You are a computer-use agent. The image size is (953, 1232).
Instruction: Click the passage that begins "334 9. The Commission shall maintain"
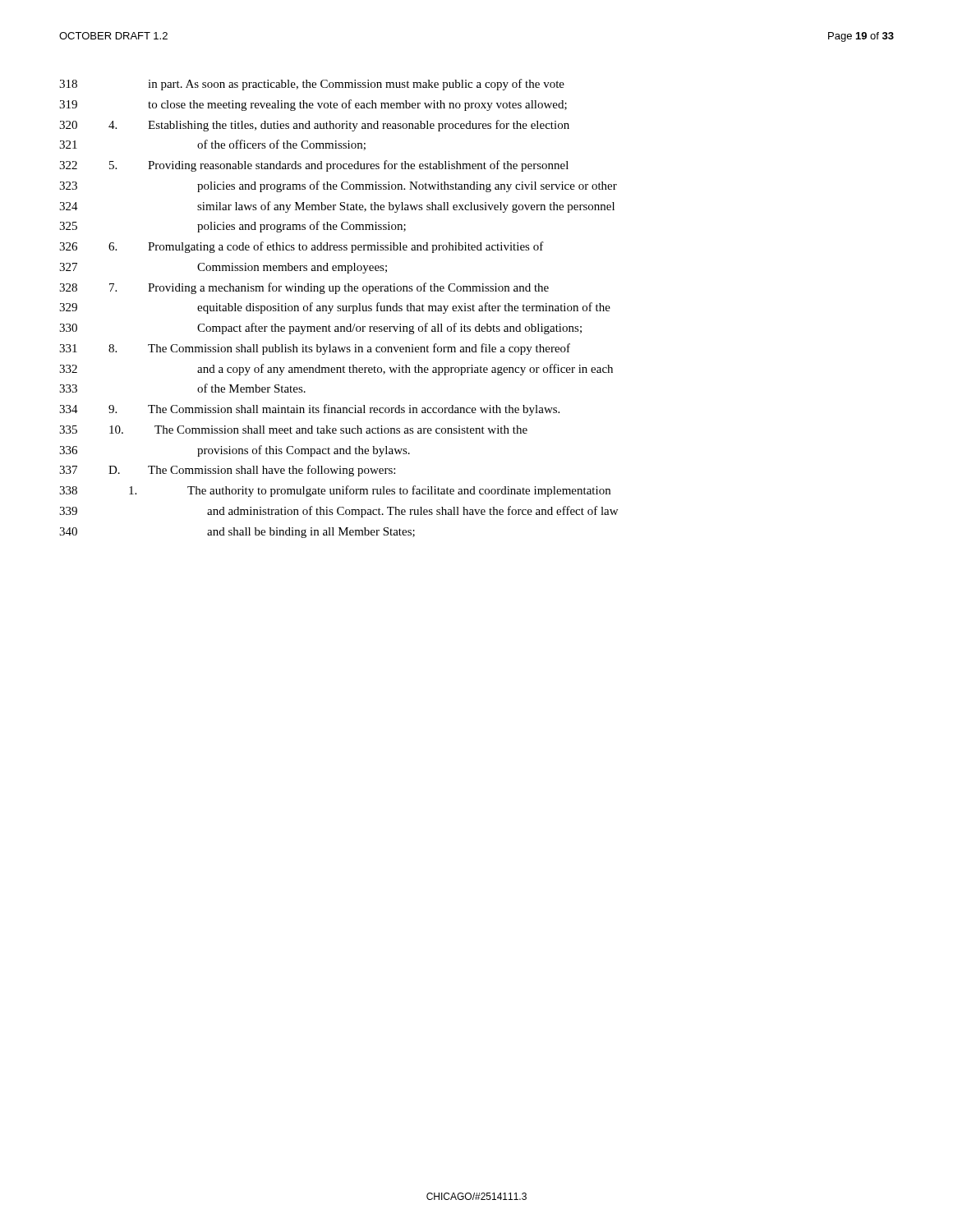476,409
